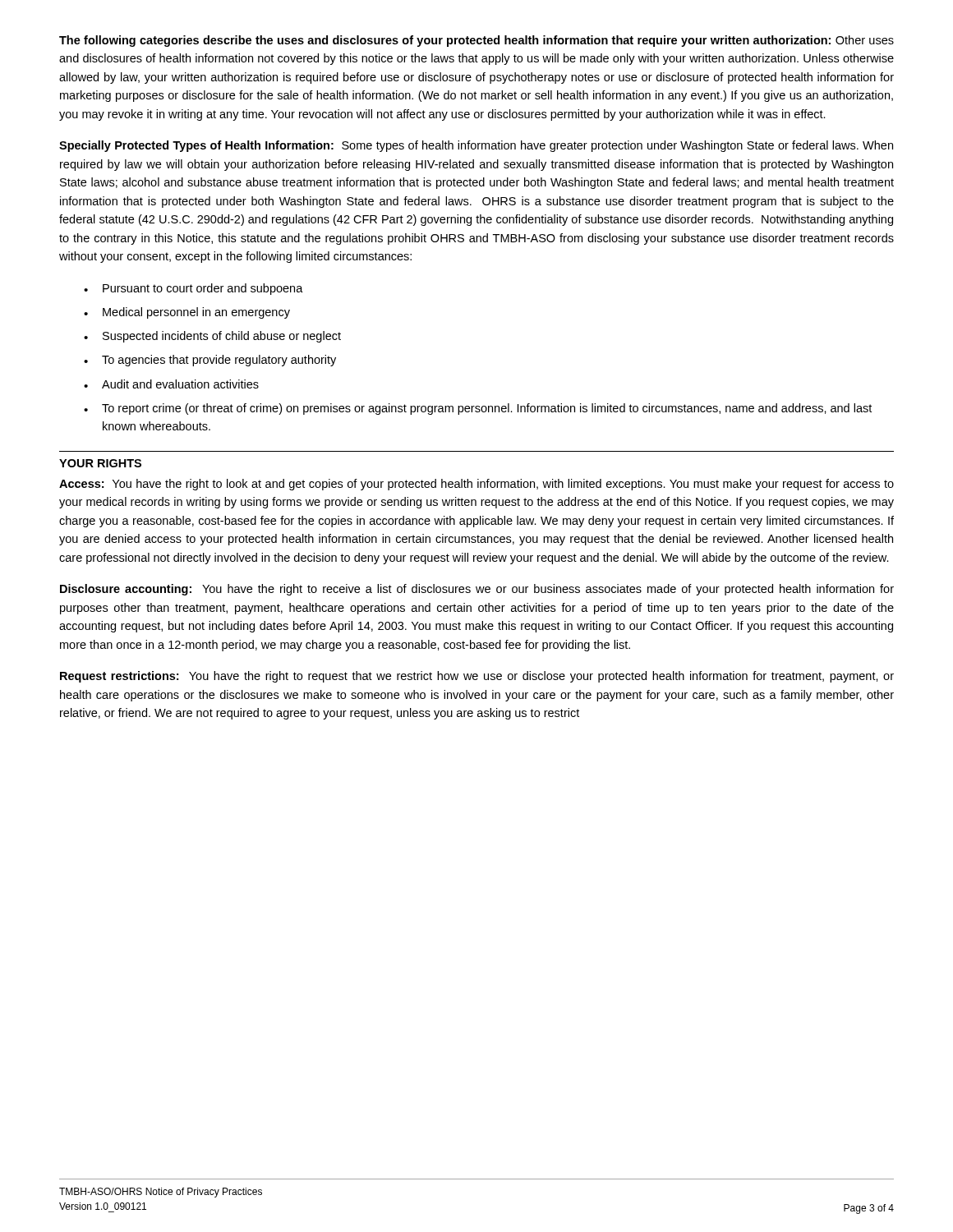
Task: Find the block on this page that starts "• Pursuant to court"
Action: click(193, 289)
